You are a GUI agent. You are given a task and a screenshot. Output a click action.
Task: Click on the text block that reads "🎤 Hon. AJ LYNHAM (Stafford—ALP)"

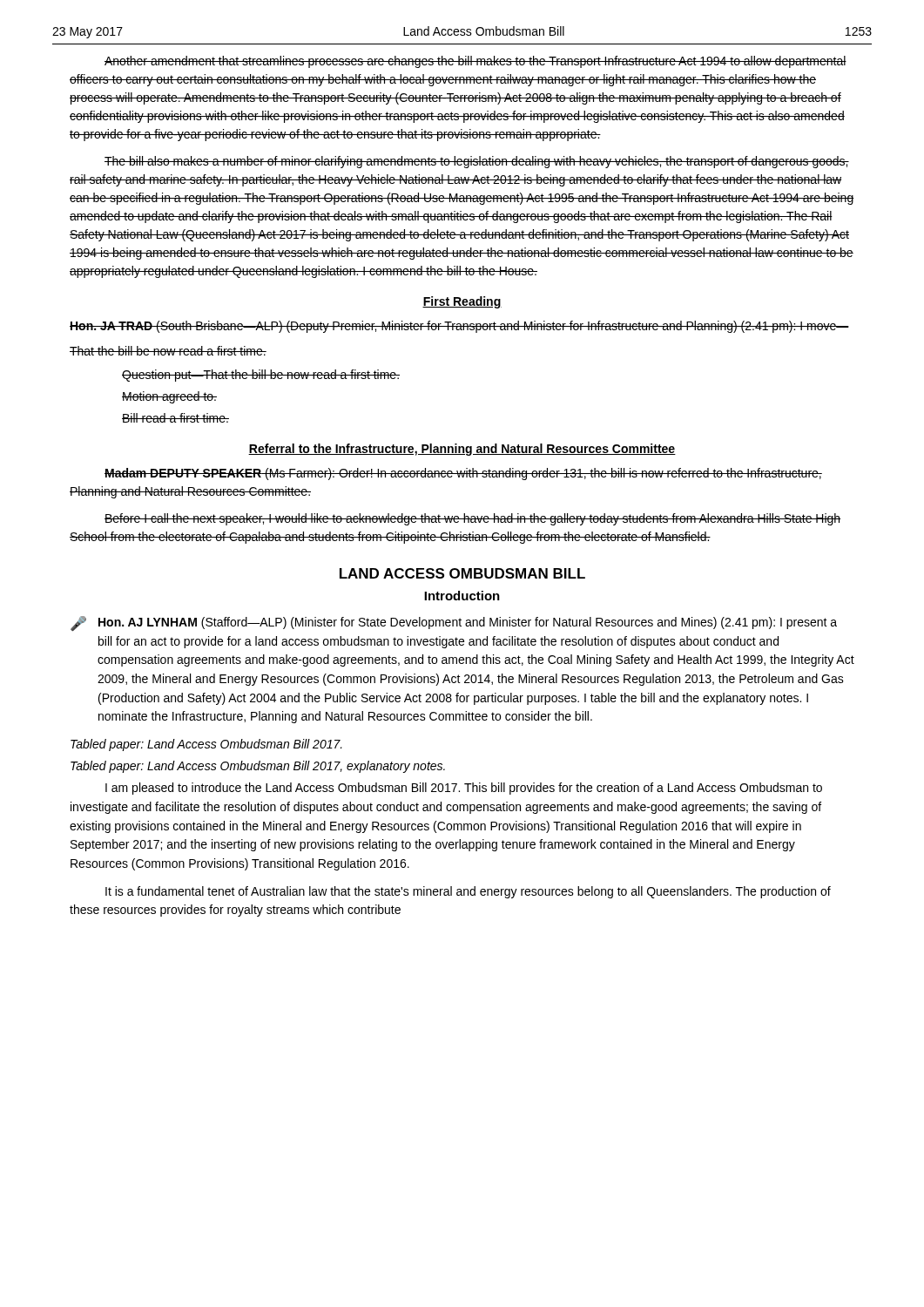tap(462, 670)
